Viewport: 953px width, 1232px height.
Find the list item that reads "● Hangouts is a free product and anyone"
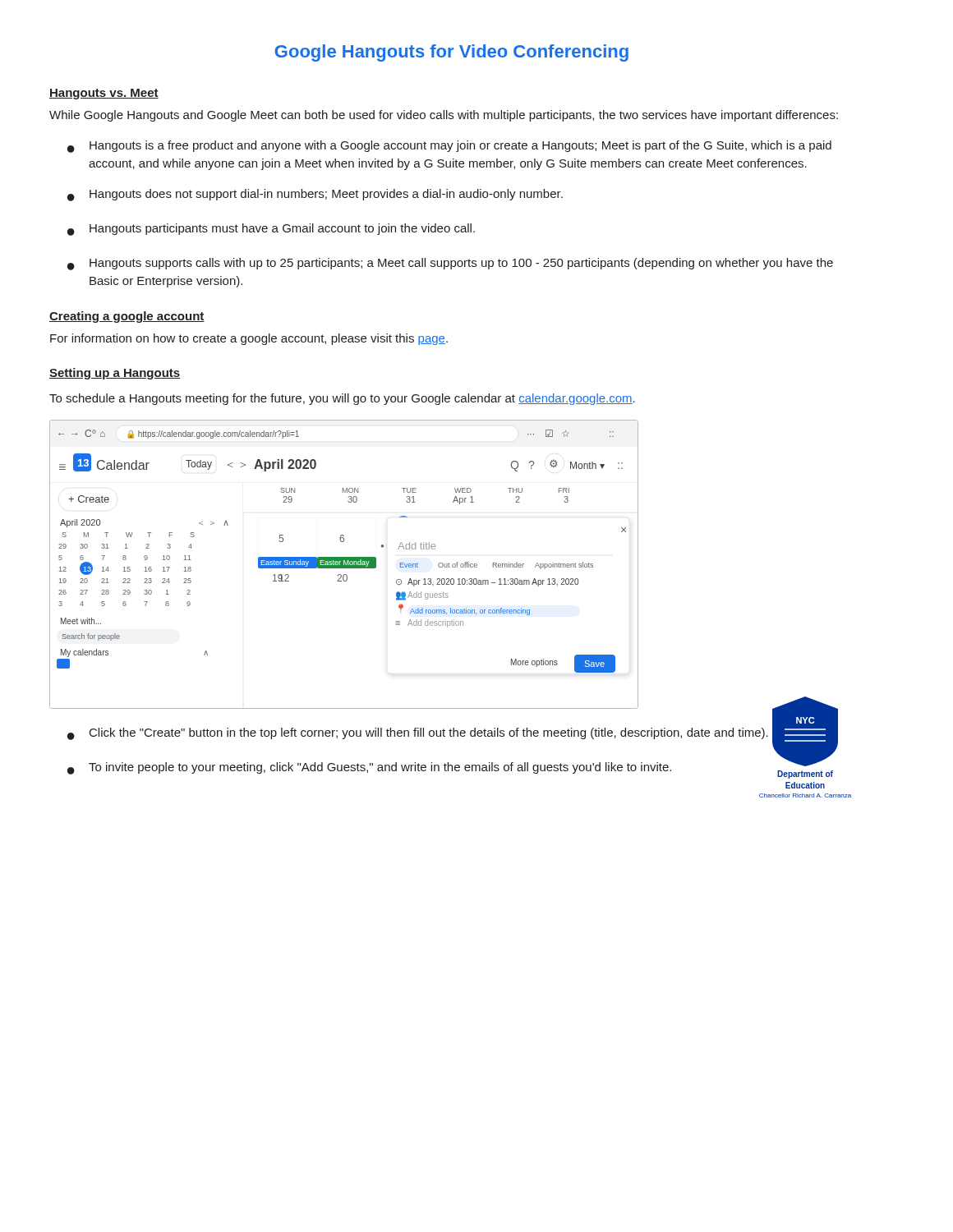pyautogui.click(x=460, y=154)
